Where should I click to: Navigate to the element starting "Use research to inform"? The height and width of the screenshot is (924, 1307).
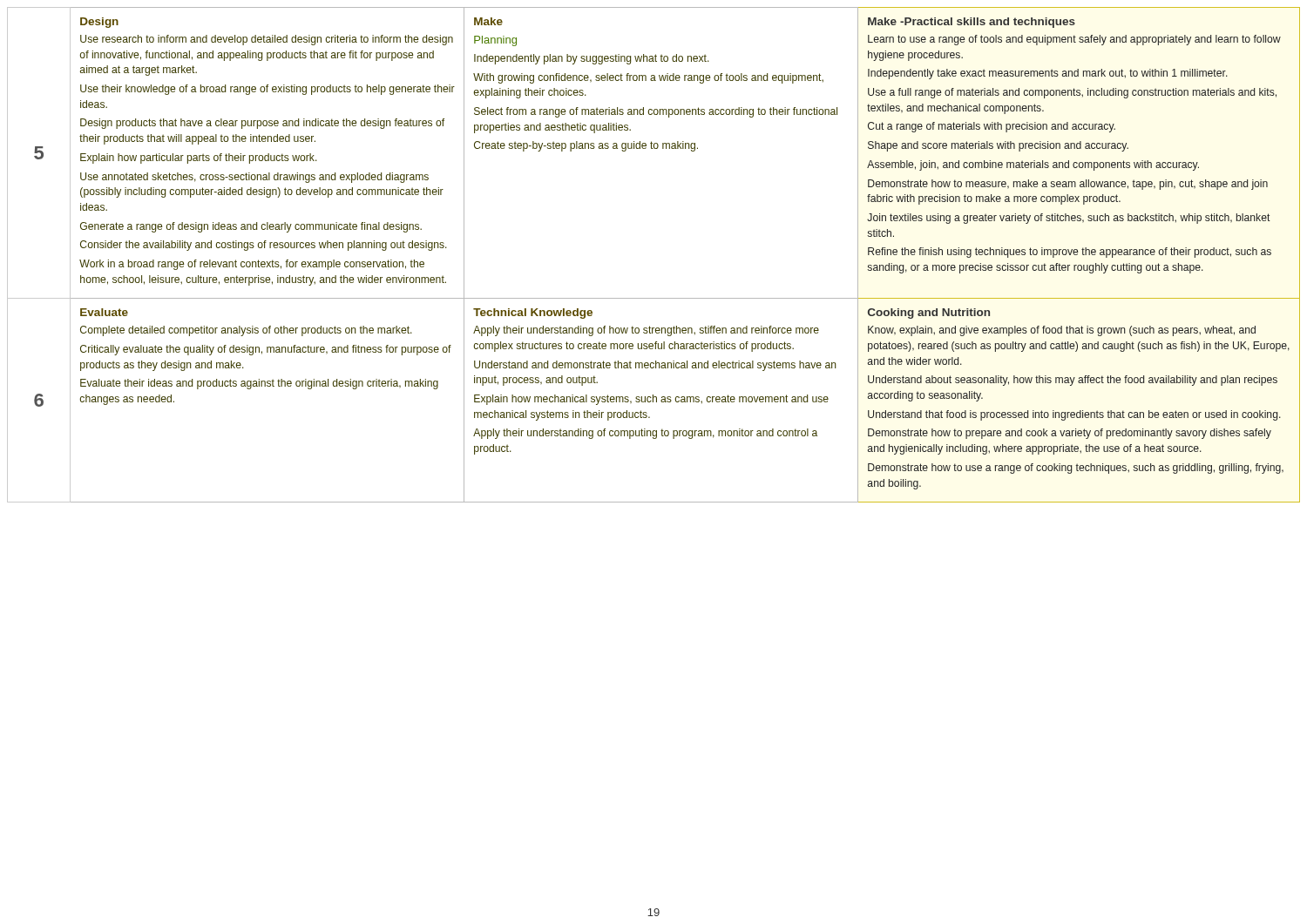267,160
